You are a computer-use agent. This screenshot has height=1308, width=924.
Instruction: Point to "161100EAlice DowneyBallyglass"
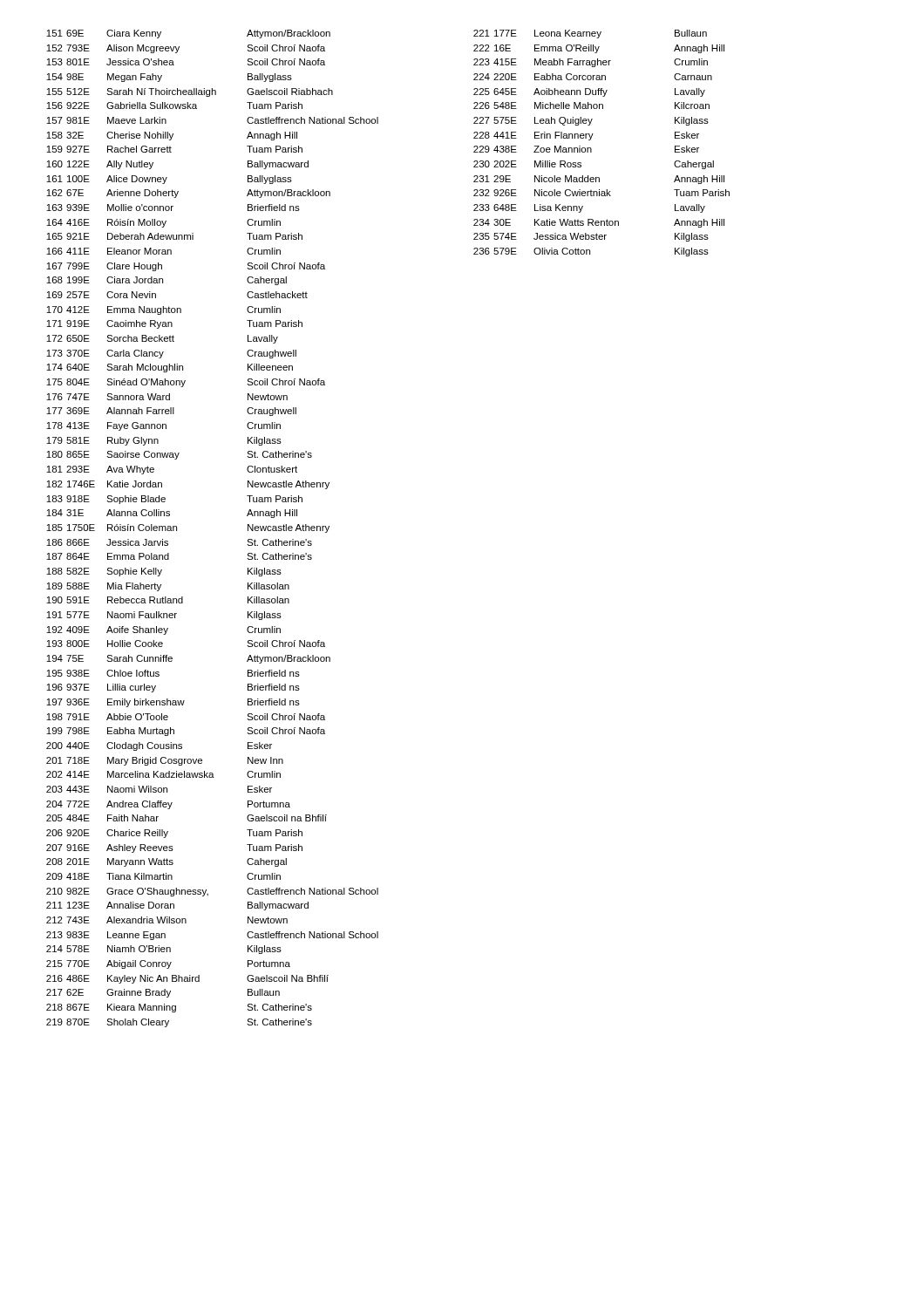click(163, 179)
